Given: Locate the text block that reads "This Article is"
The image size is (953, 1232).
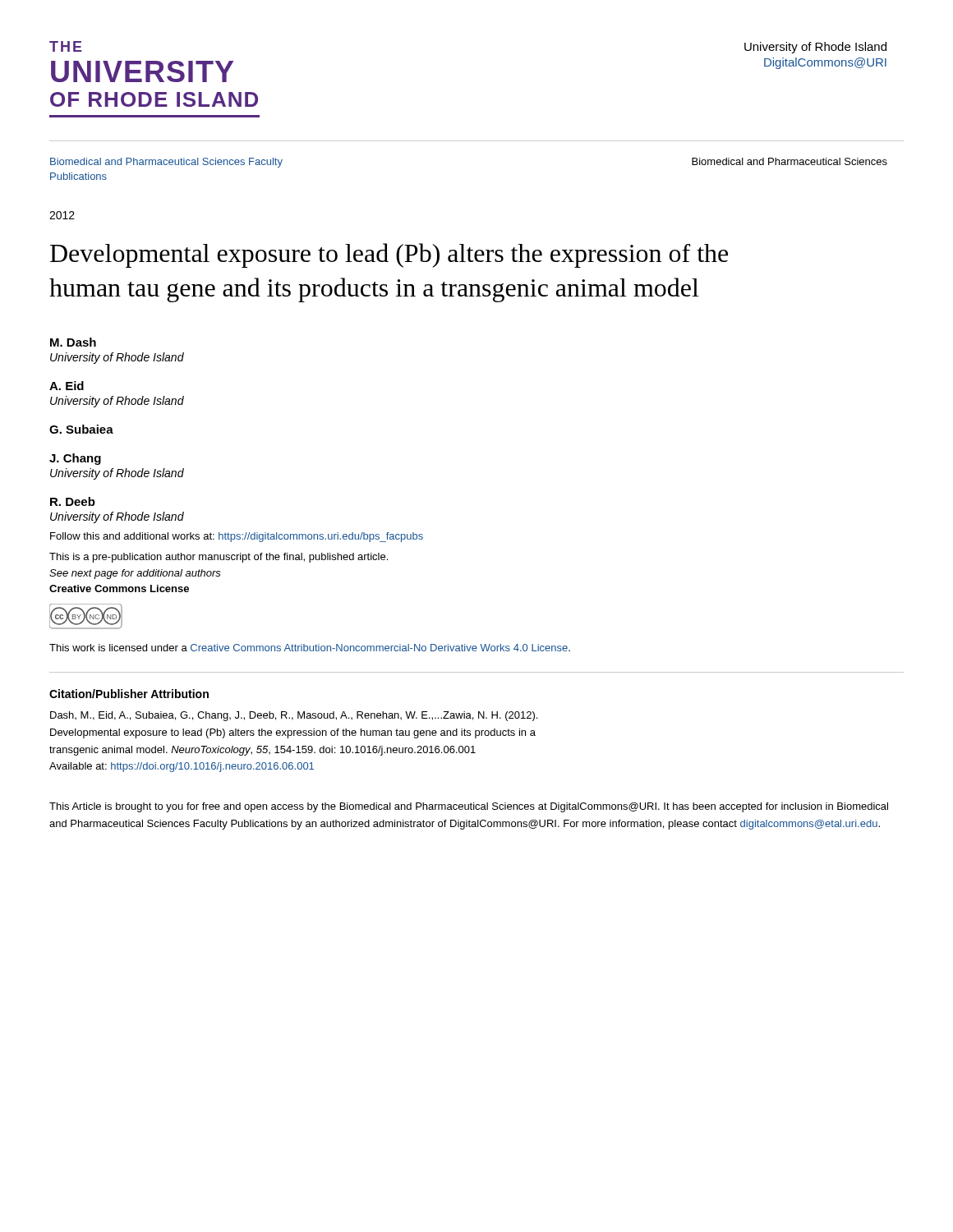Looking at the screenshot, I should pos(469,815).
